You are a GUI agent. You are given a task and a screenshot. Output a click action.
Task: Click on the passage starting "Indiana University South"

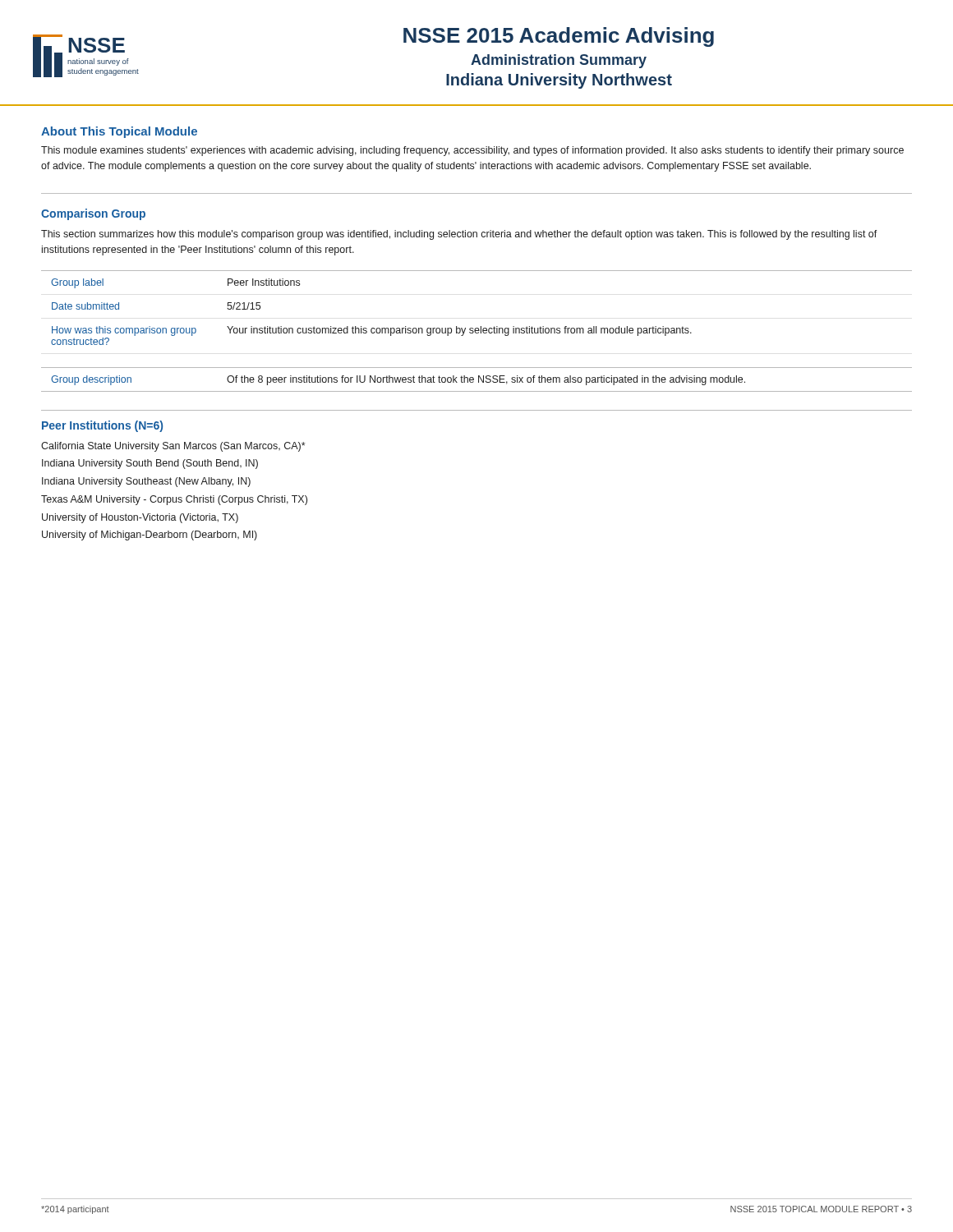coord(150,463)
